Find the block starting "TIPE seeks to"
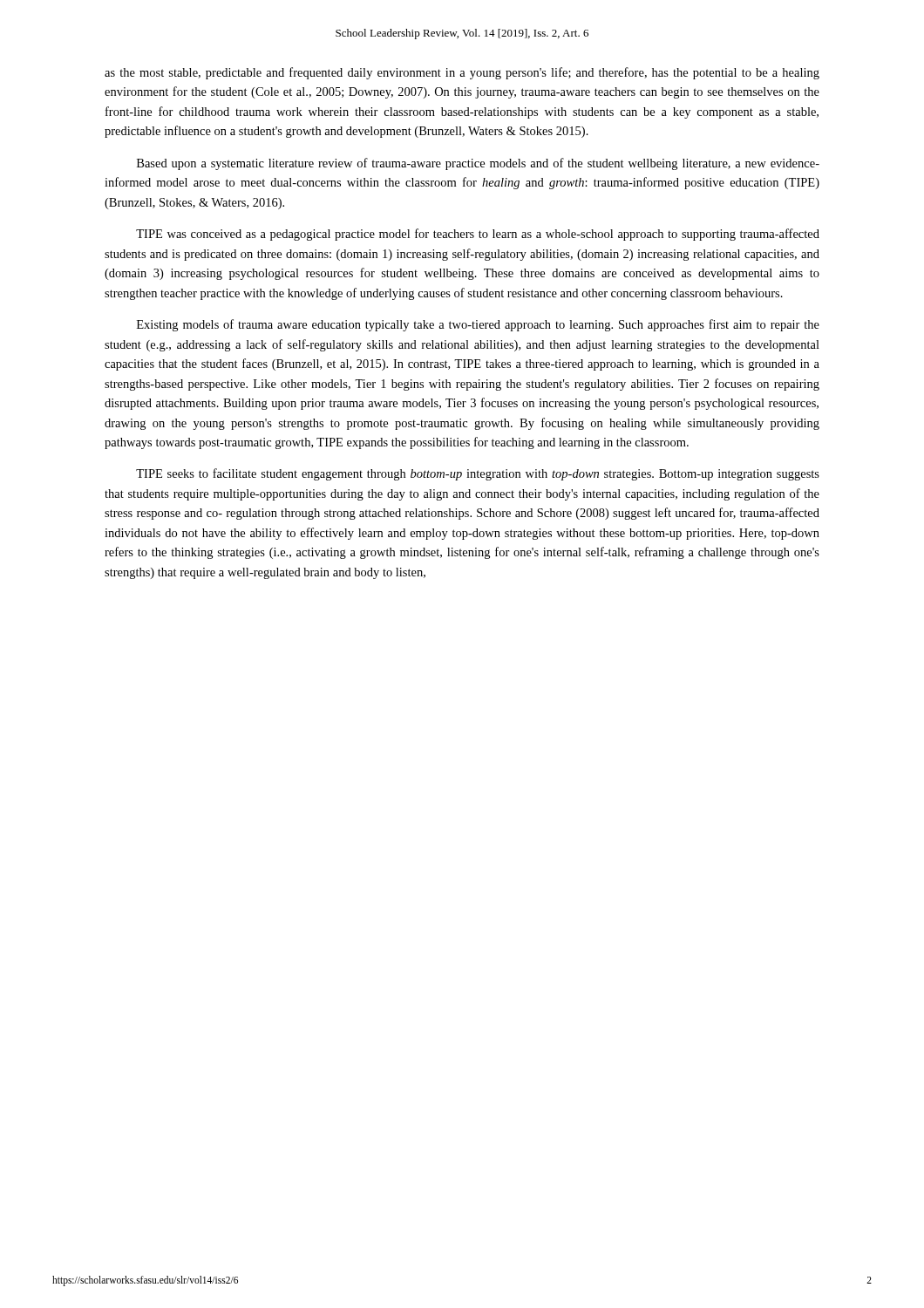 [462, 523]
